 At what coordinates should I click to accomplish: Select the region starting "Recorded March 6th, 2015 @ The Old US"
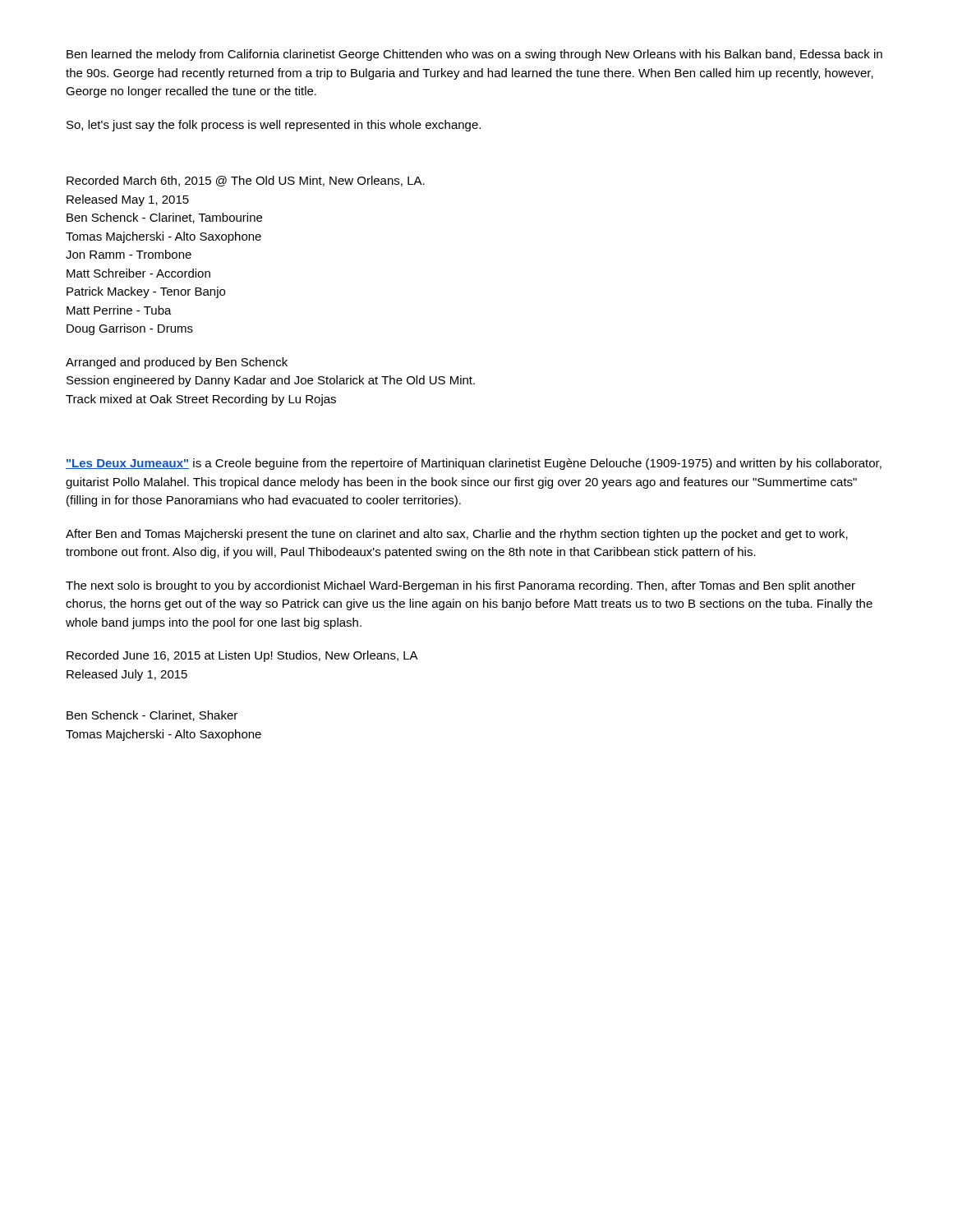point(246,181)
